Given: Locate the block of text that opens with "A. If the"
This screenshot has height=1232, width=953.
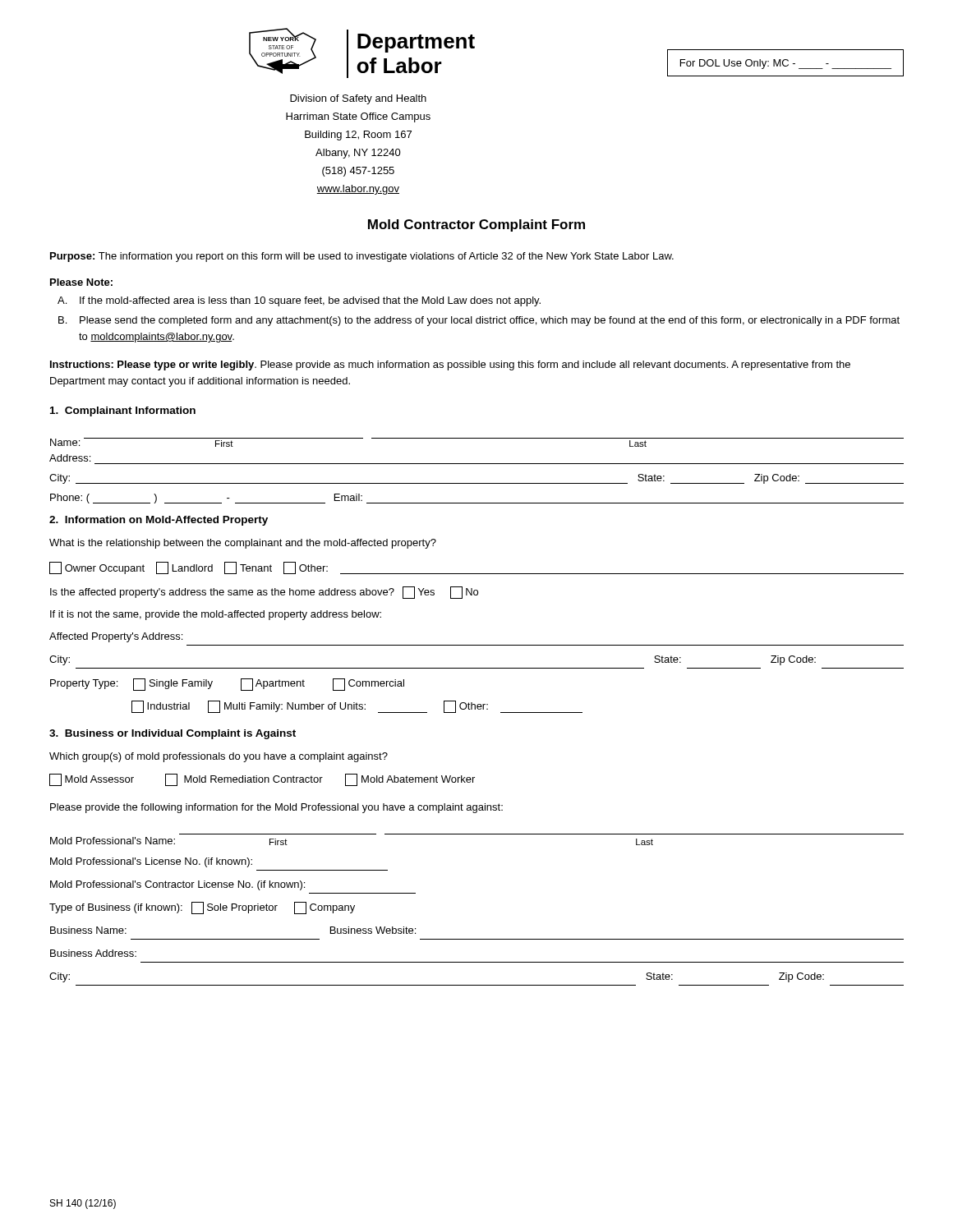Looking at the screenshot, I should pos(300,300).
